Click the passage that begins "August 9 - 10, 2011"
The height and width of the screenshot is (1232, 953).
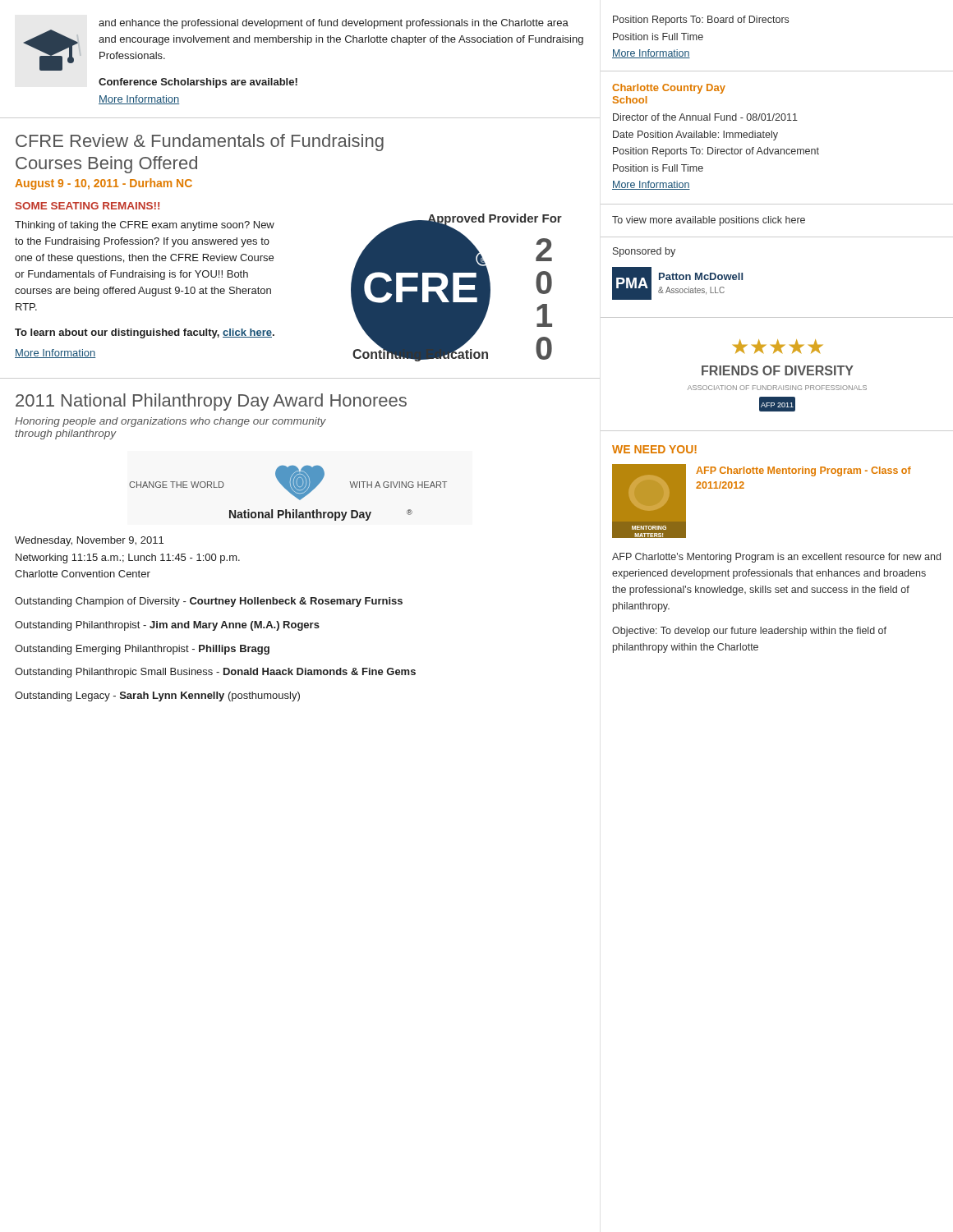pyautogui.click(x=104, y=183)
